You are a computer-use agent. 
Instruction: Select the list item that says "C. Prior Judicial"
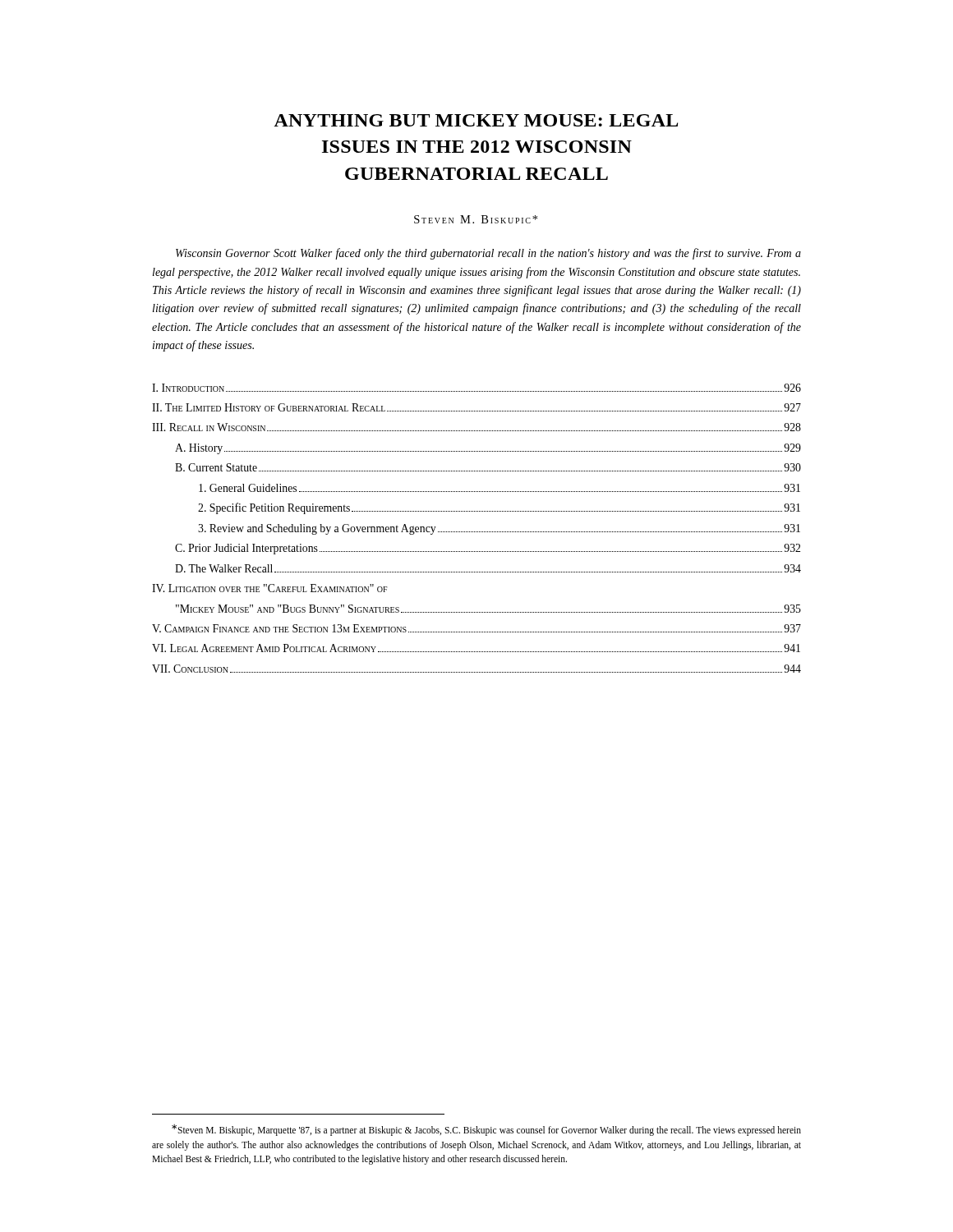click(x=488, y=549)
